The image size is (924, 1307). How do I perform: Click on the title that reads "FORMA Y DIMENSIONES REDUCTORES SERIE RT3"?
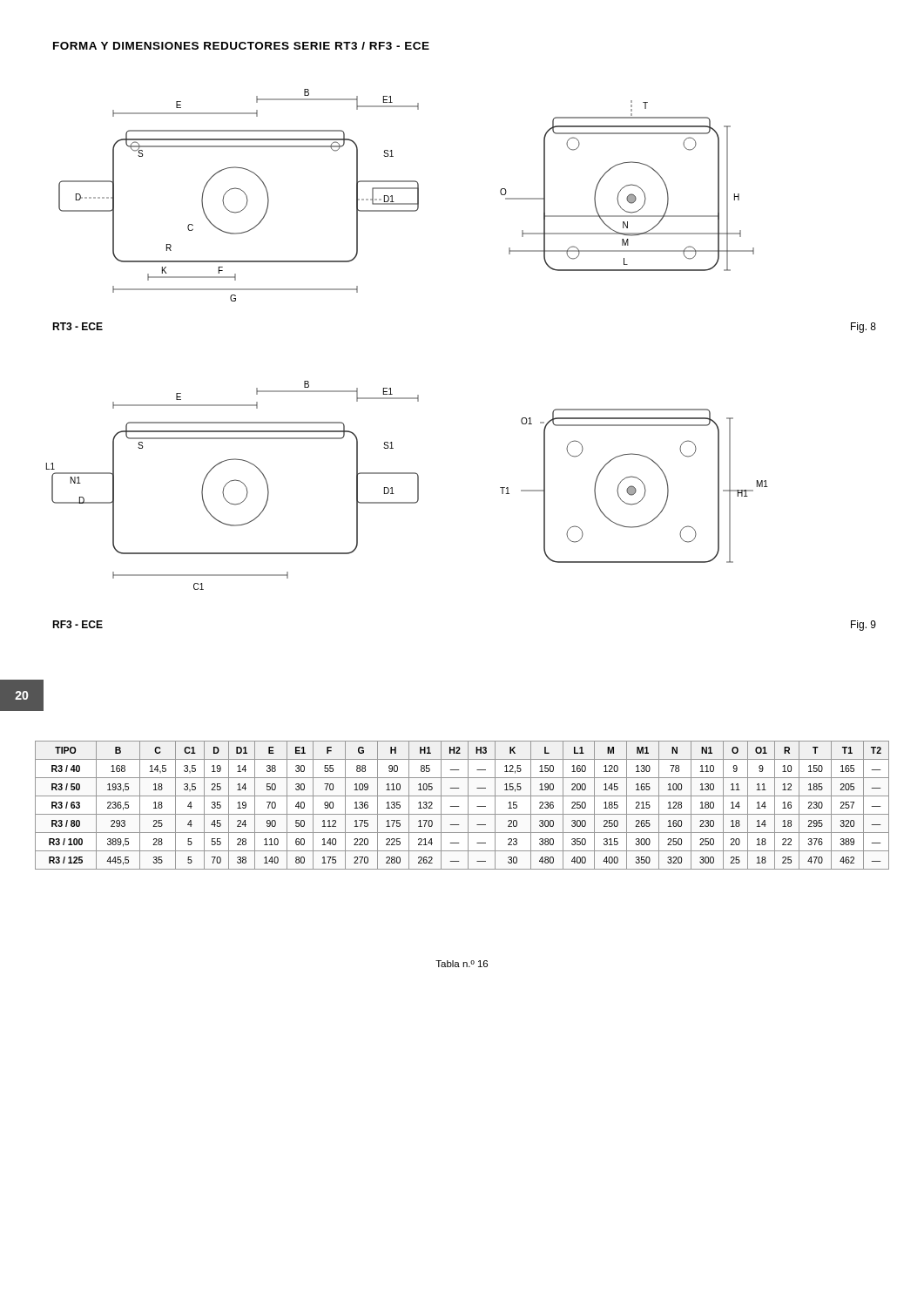(x=241, y=46)
